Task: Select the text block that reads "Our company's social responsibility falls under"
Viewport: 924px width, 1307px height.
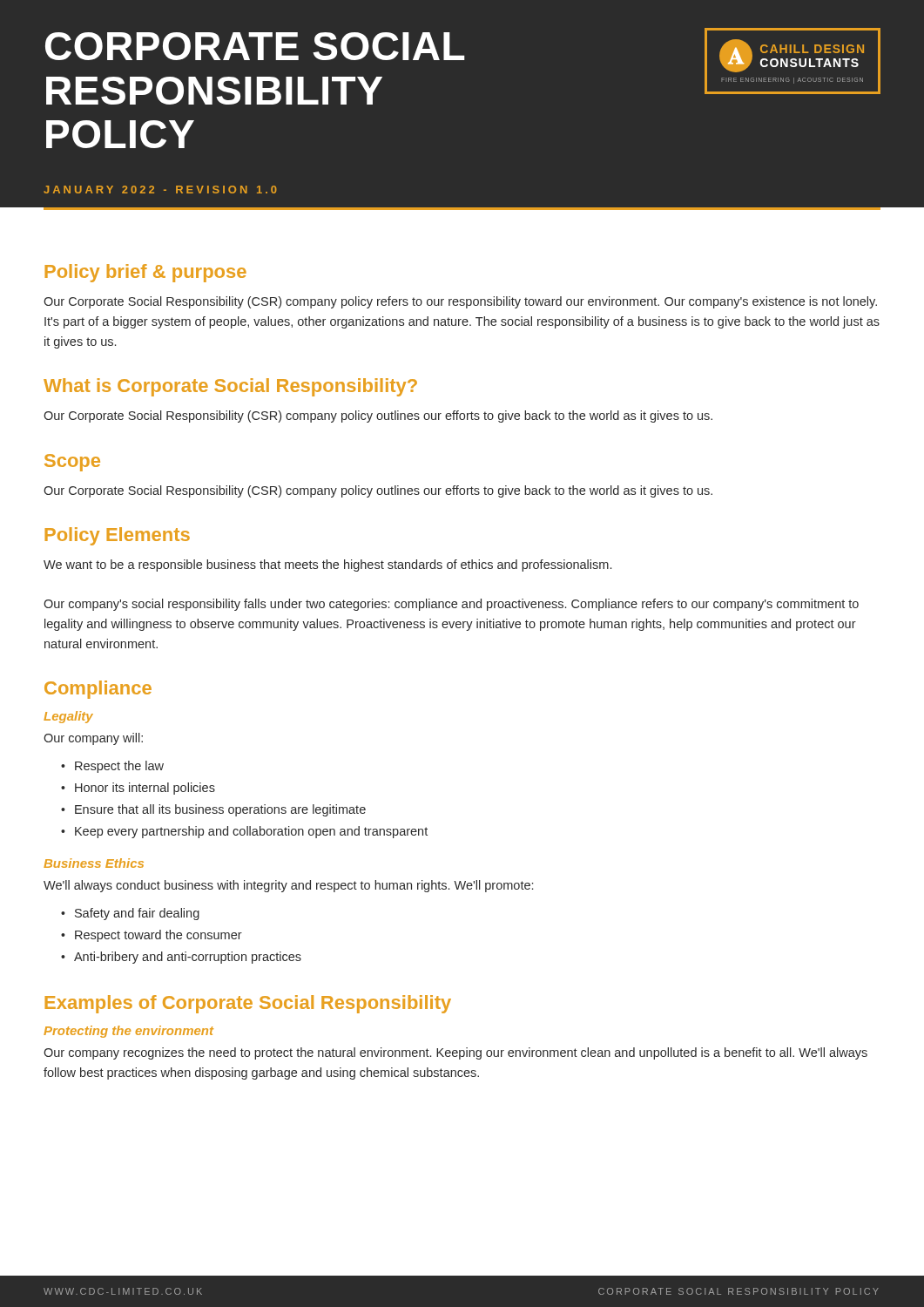Action: [451, 624]
